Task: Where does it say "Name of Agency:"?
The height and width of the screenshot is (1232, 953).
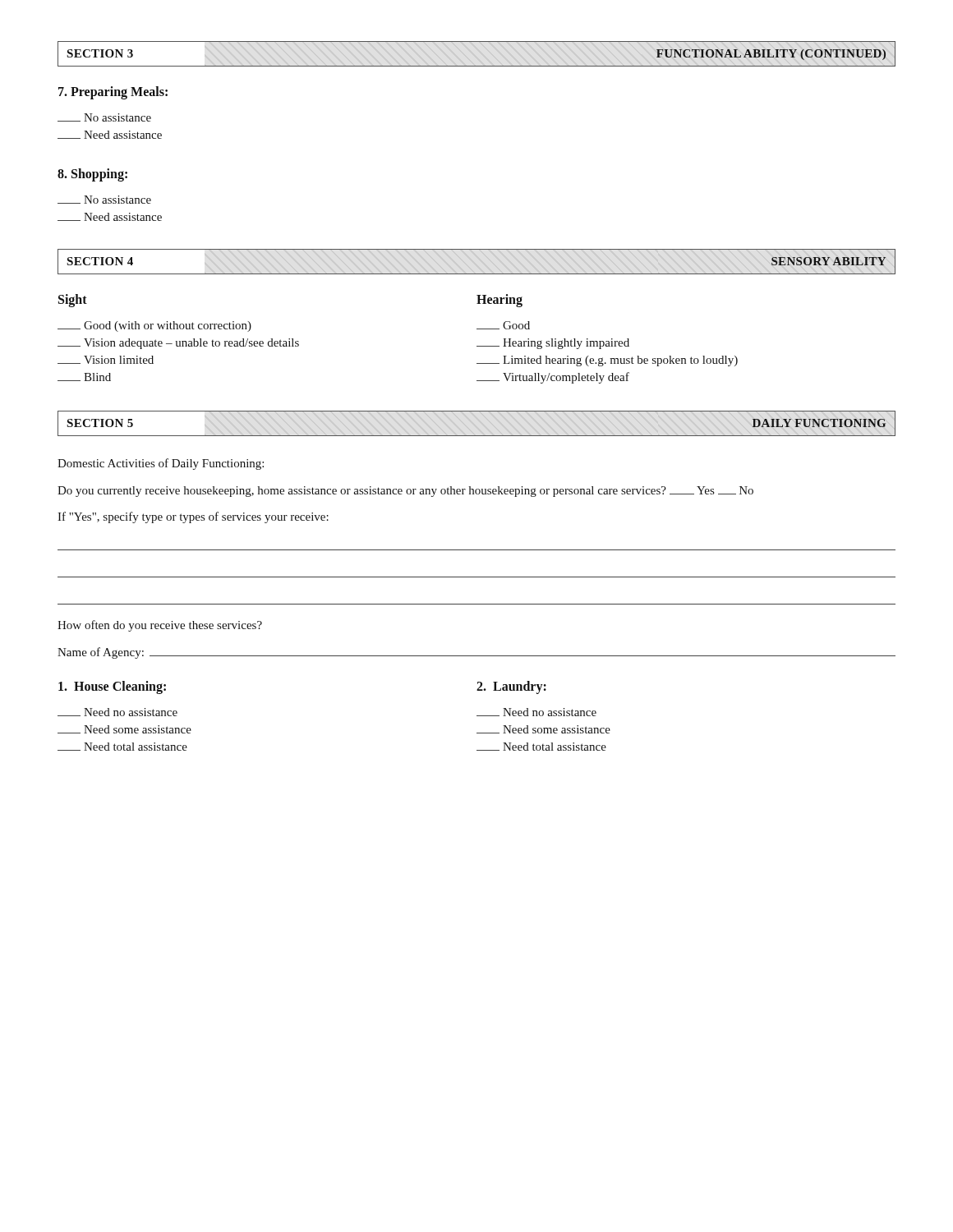Action: [476, 650]
